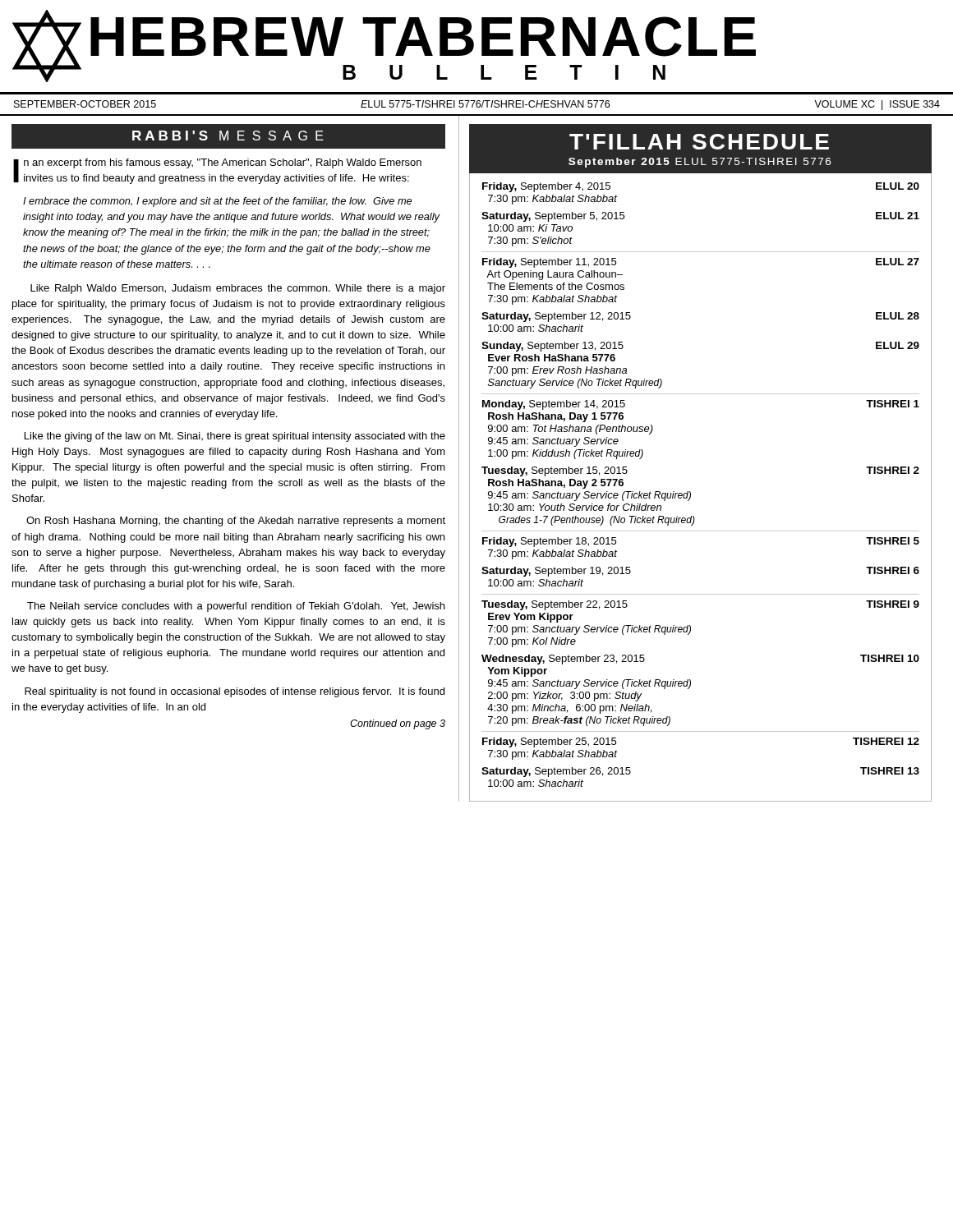Where is the section header that starts "T'FILLAH SCHEDULE September 2015 ELUL"?
The height and width of the screenshot is (1232, 953).
click(x=700, y=148)
